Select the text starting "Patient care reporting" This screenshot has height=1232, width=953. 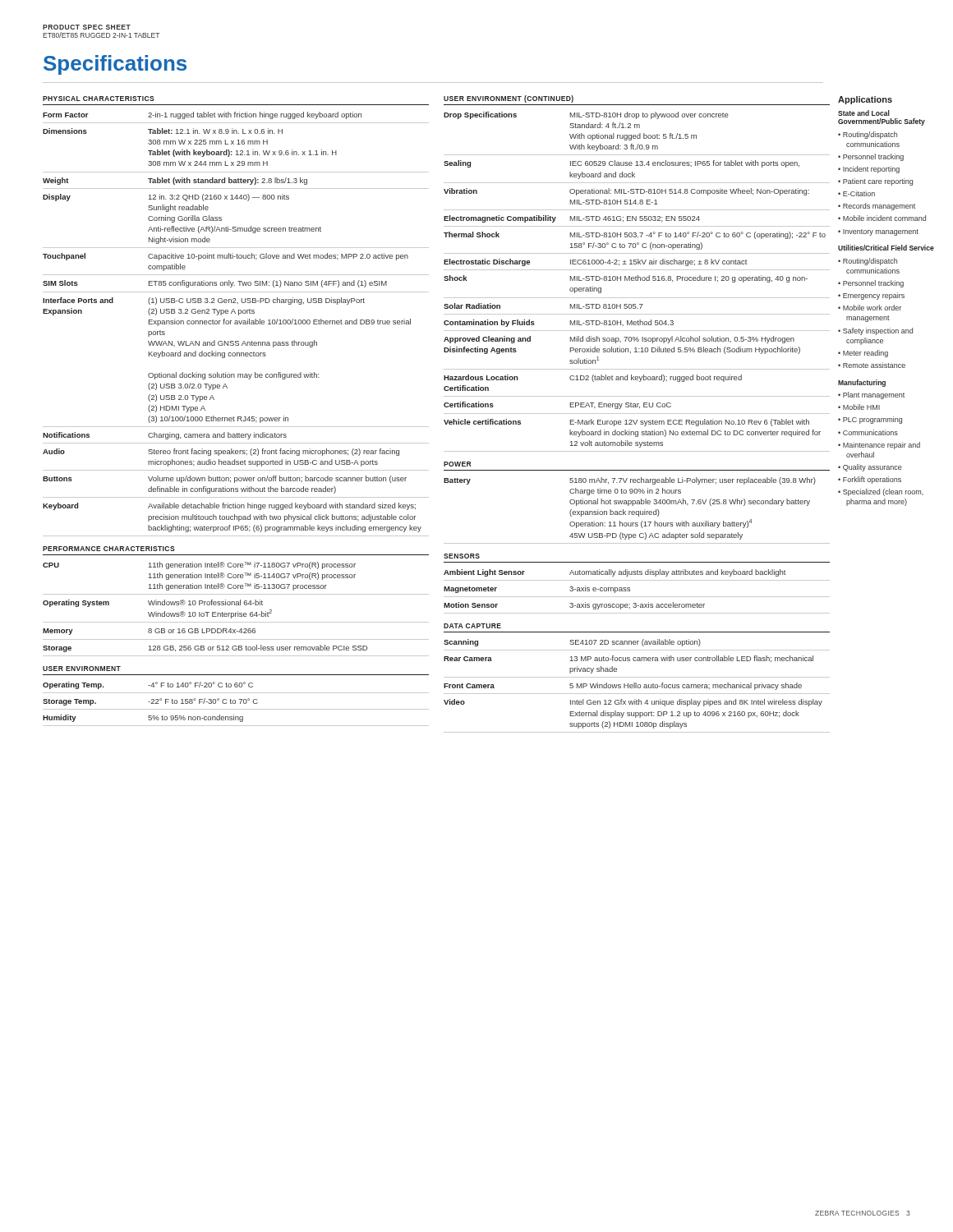click(878, 182)
